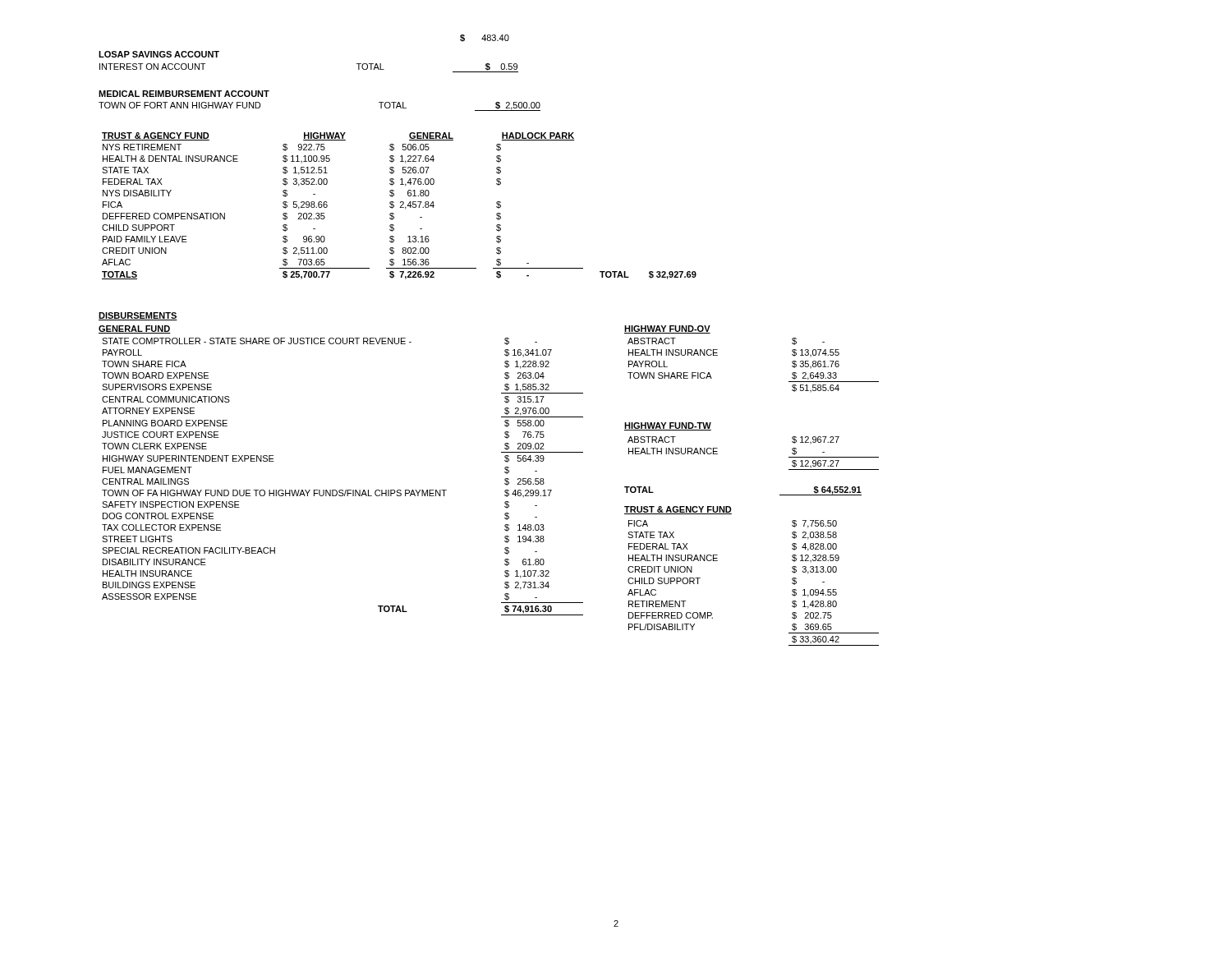This screenshot has height=953, width=1232.
Task: Locate the table with the text "$ 1,428.80"
Action: [752, 582]
